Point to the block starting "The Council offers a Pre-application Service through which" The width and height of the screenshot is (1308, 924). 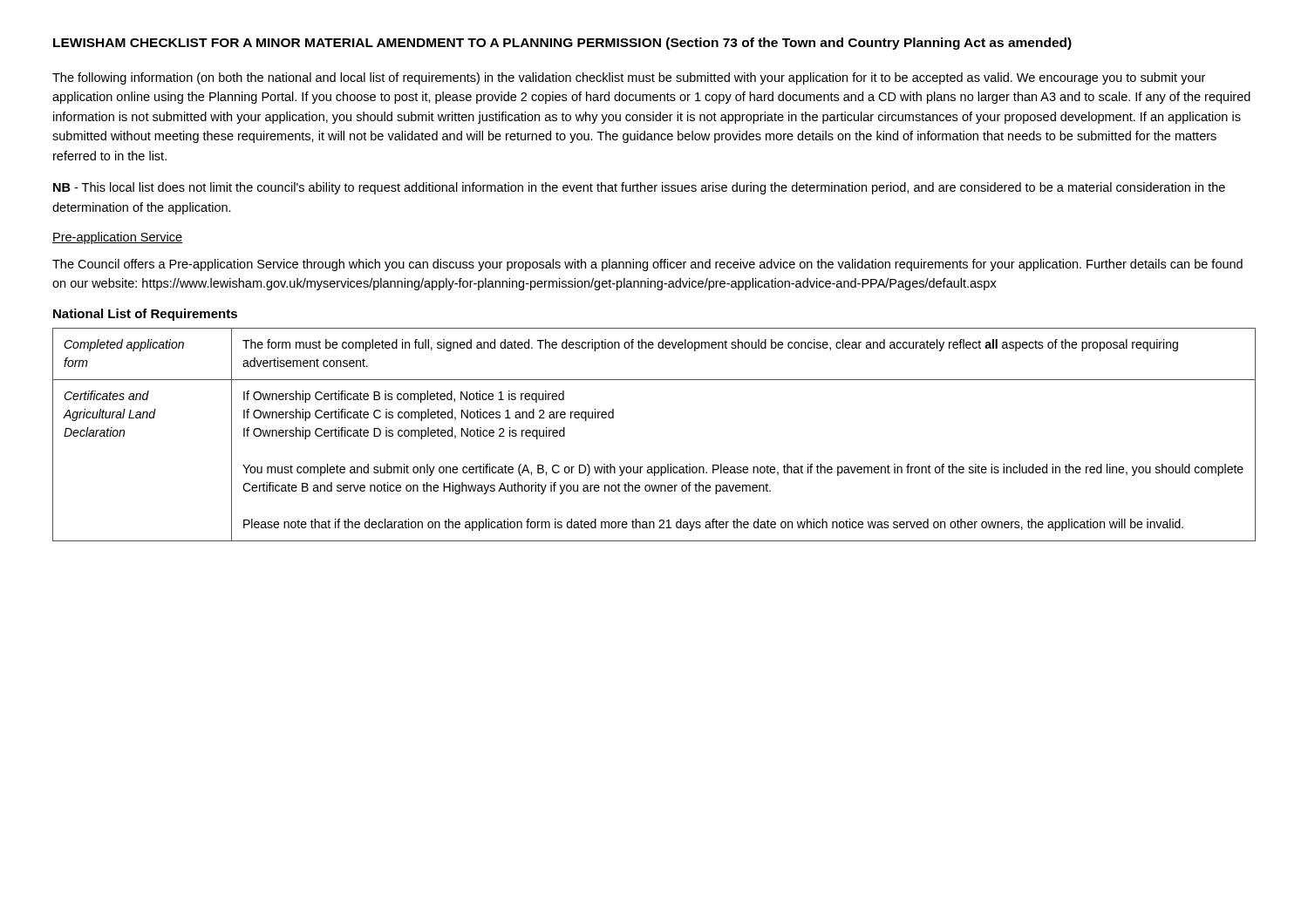tap(648, 274)
